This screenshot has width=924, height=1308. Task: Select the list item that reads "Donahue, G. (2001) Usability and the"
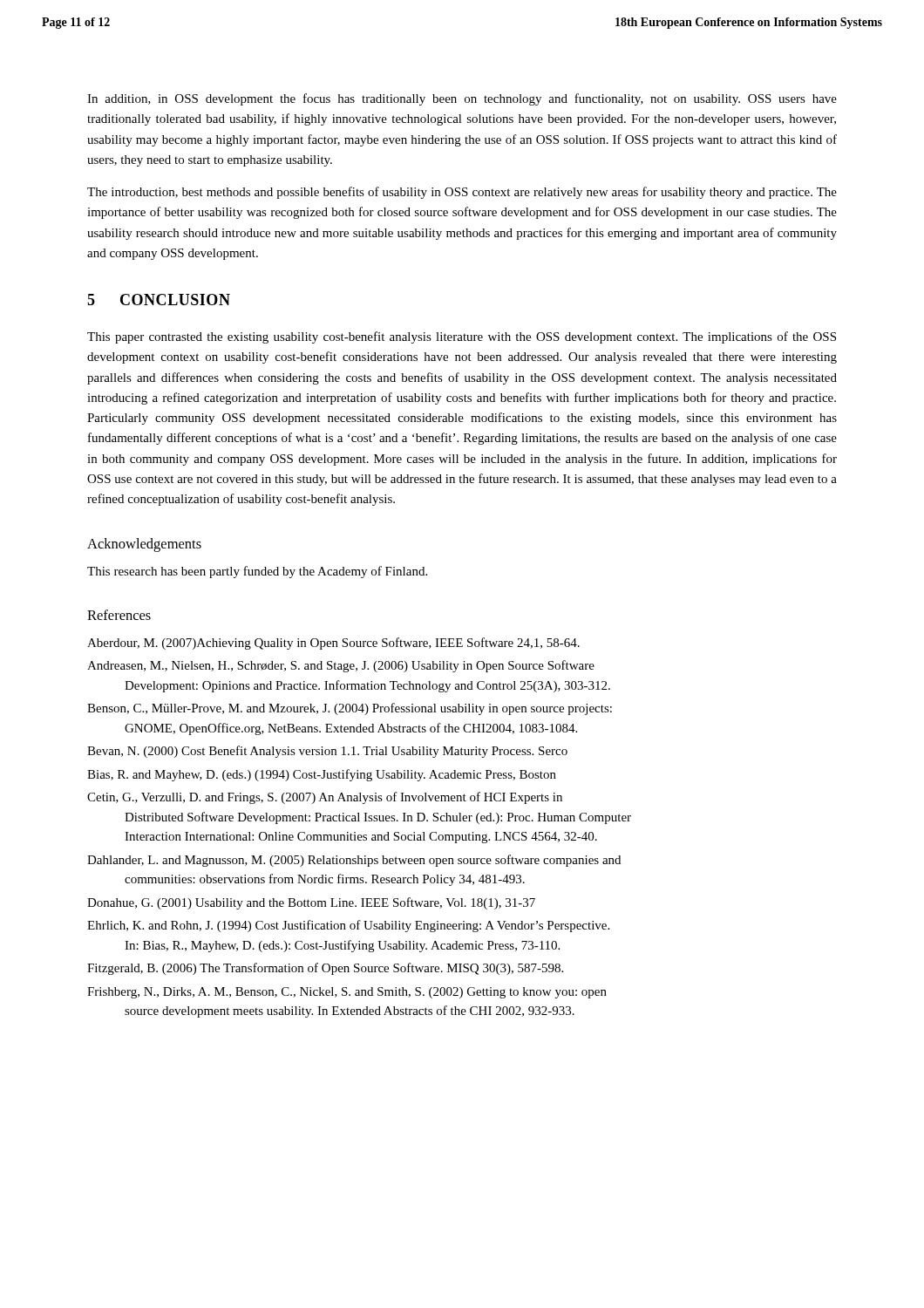(311, 902)
